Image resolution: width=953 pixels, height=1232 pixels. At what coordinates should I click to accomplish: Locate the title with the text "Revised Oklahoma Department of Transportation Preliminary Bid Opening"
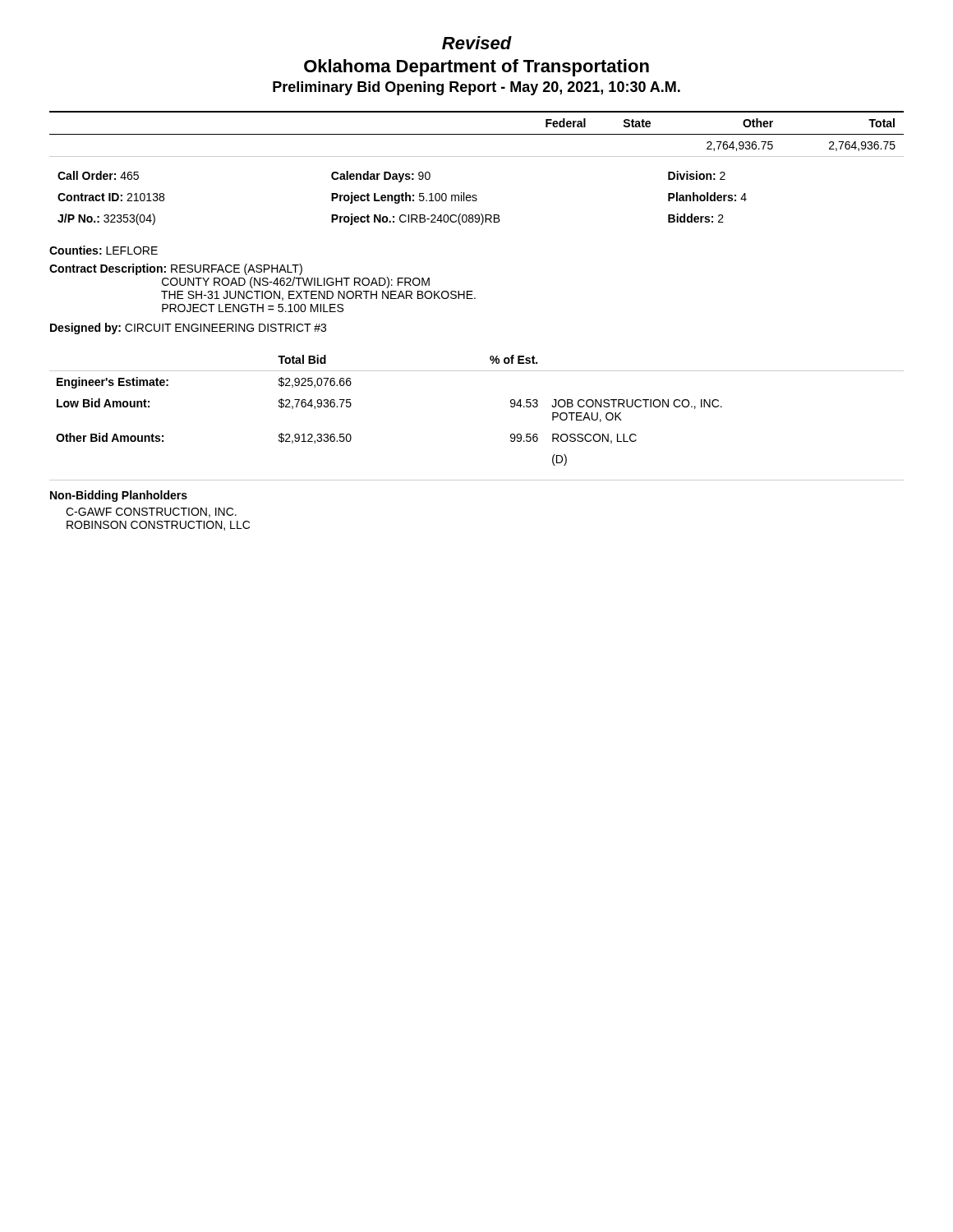click(x=476, y=64)
